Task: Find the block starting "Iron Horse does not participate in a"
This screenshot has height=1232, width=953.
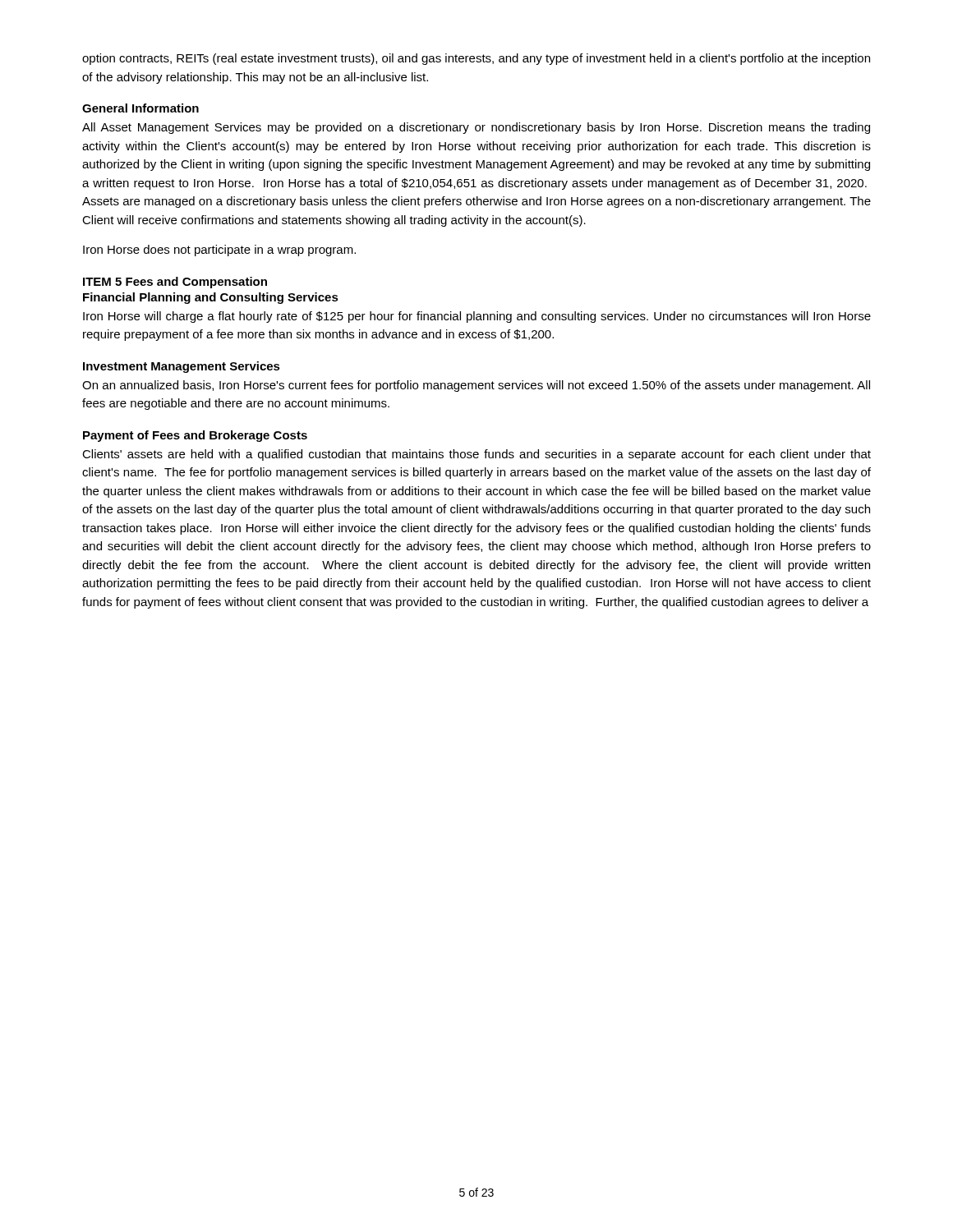Action: pos(219,249)
